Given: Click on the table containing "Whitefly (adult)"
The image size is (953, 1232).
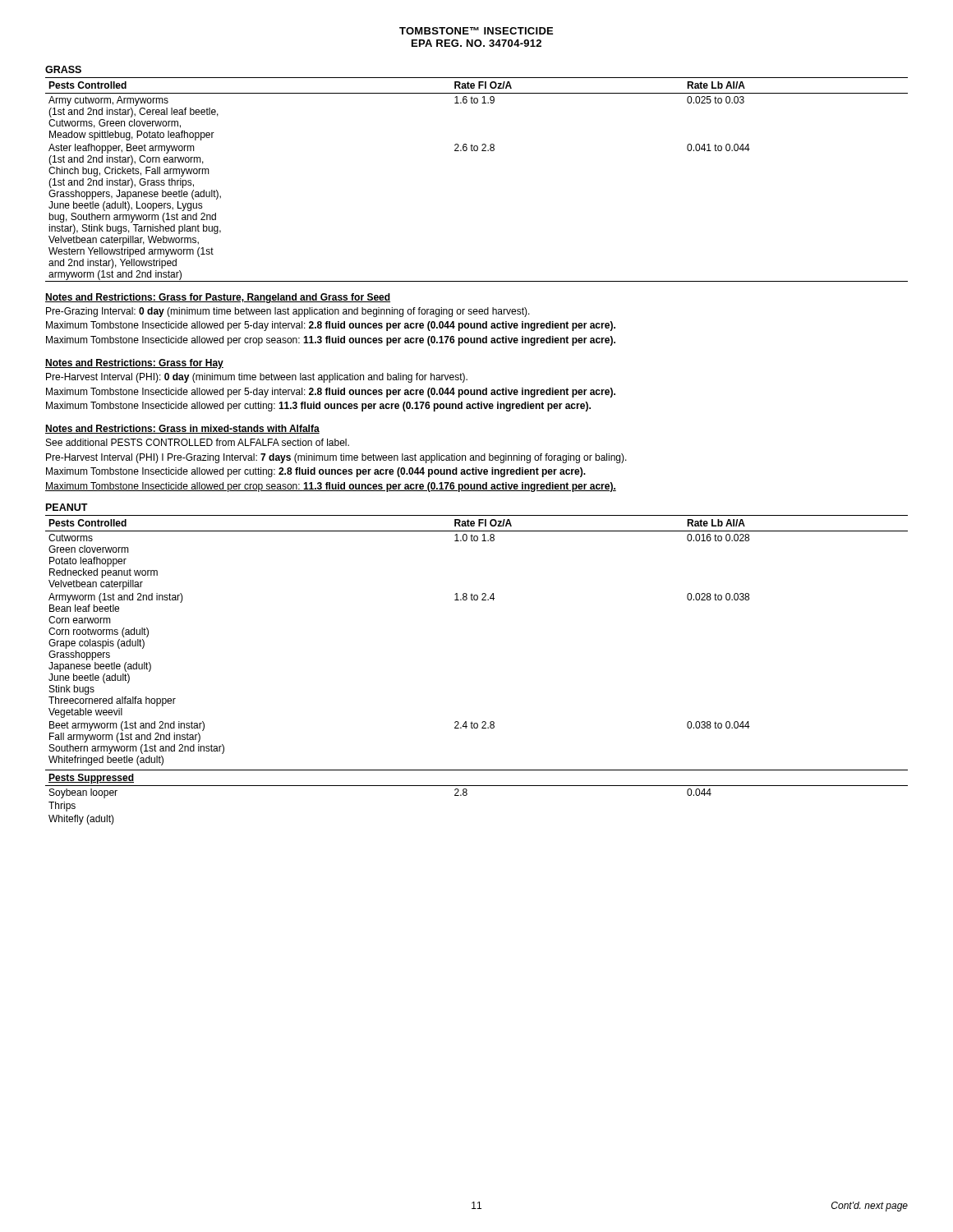Looking at the screenshot, I should [x=476, y=797].
